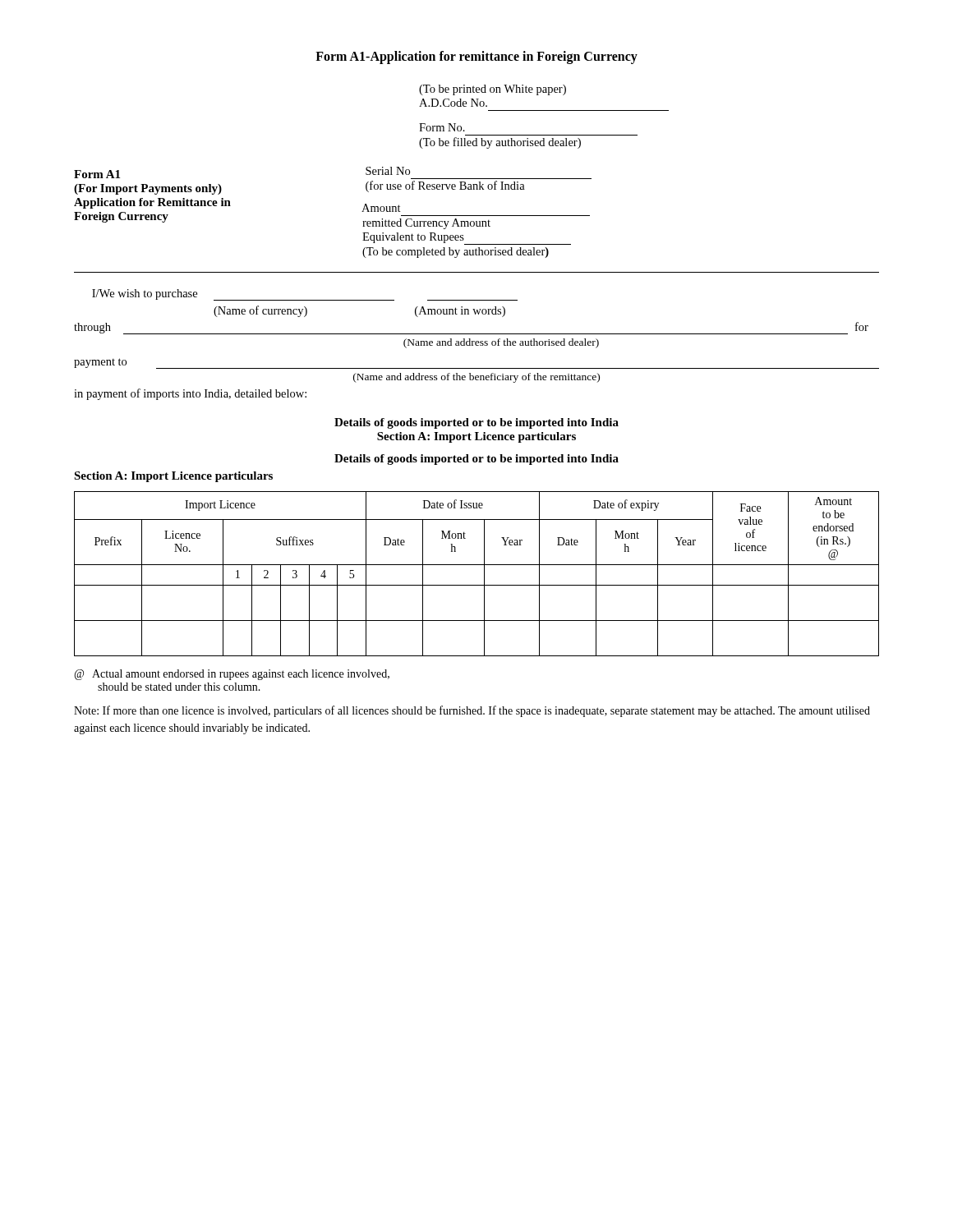This screenshot has height=1232, width=953.
Task: Find the region starting "I/We wish to purchase"
Action: [476, 343]
